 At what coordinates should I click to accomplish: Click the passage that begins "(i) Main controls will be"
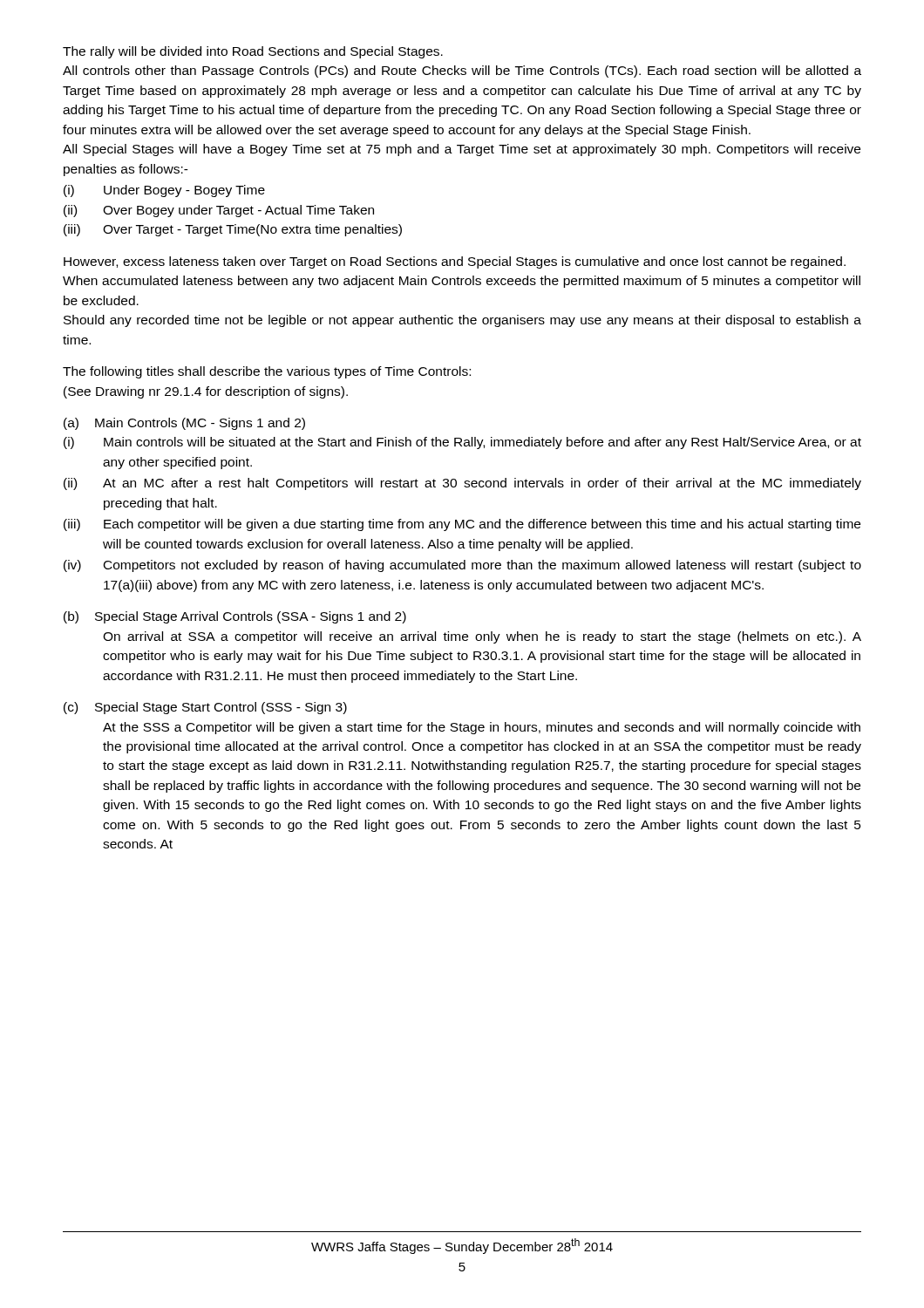point(462,453)
